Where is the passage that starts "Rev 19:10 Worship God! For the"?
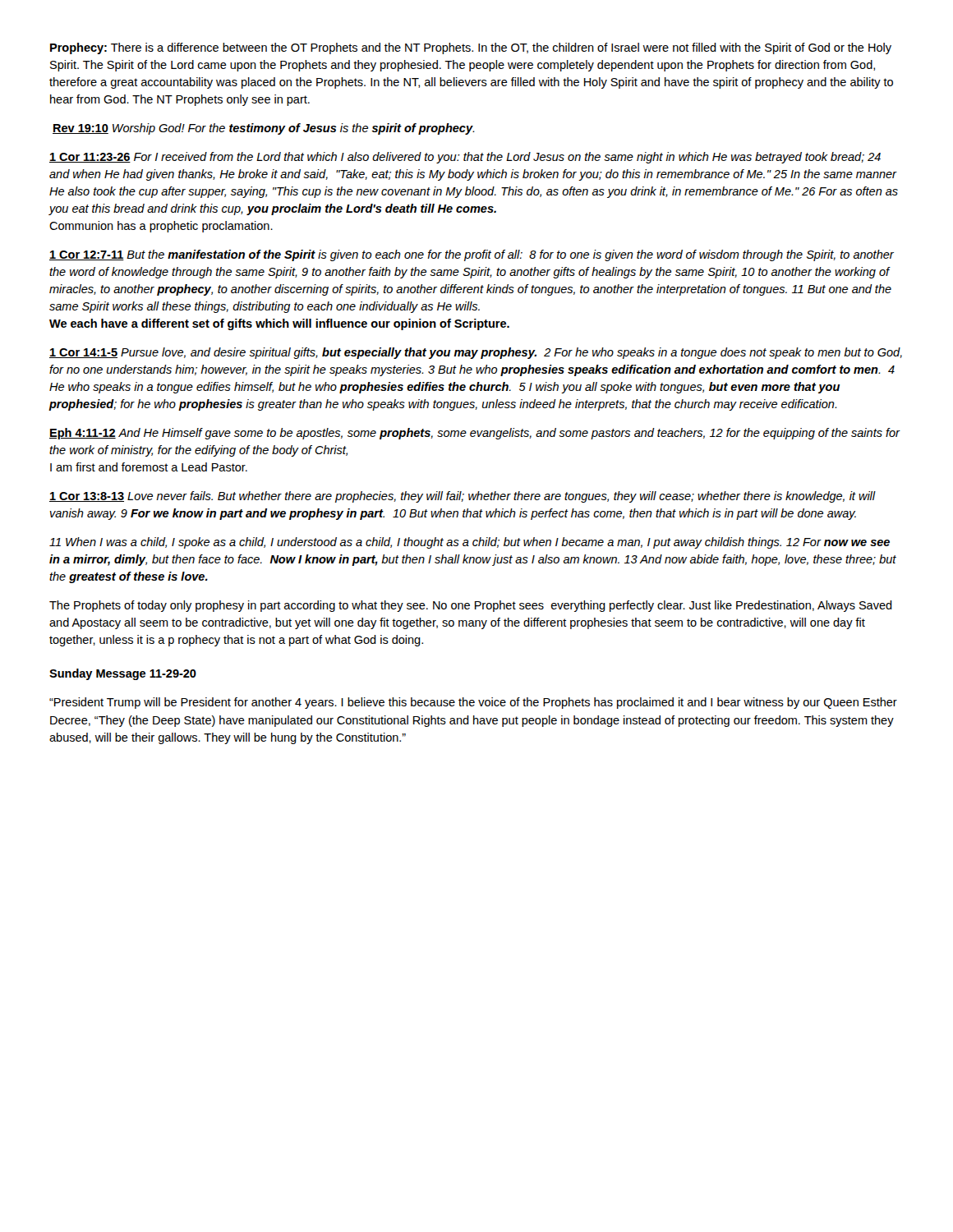Viewport: 953px width, 1232px height. point(262,128)
